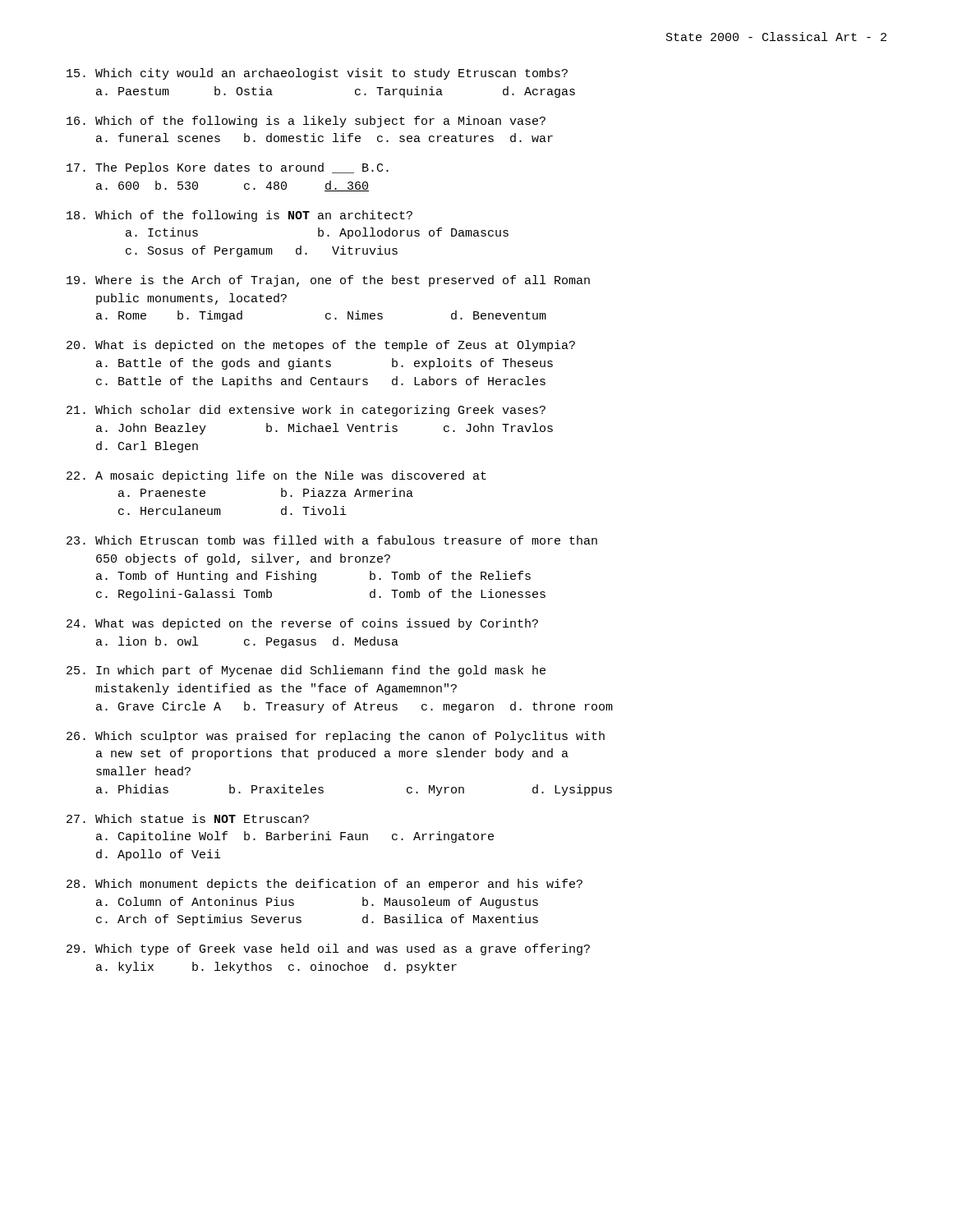Find the text starting "22. A mosaic depicting life"

277,494
